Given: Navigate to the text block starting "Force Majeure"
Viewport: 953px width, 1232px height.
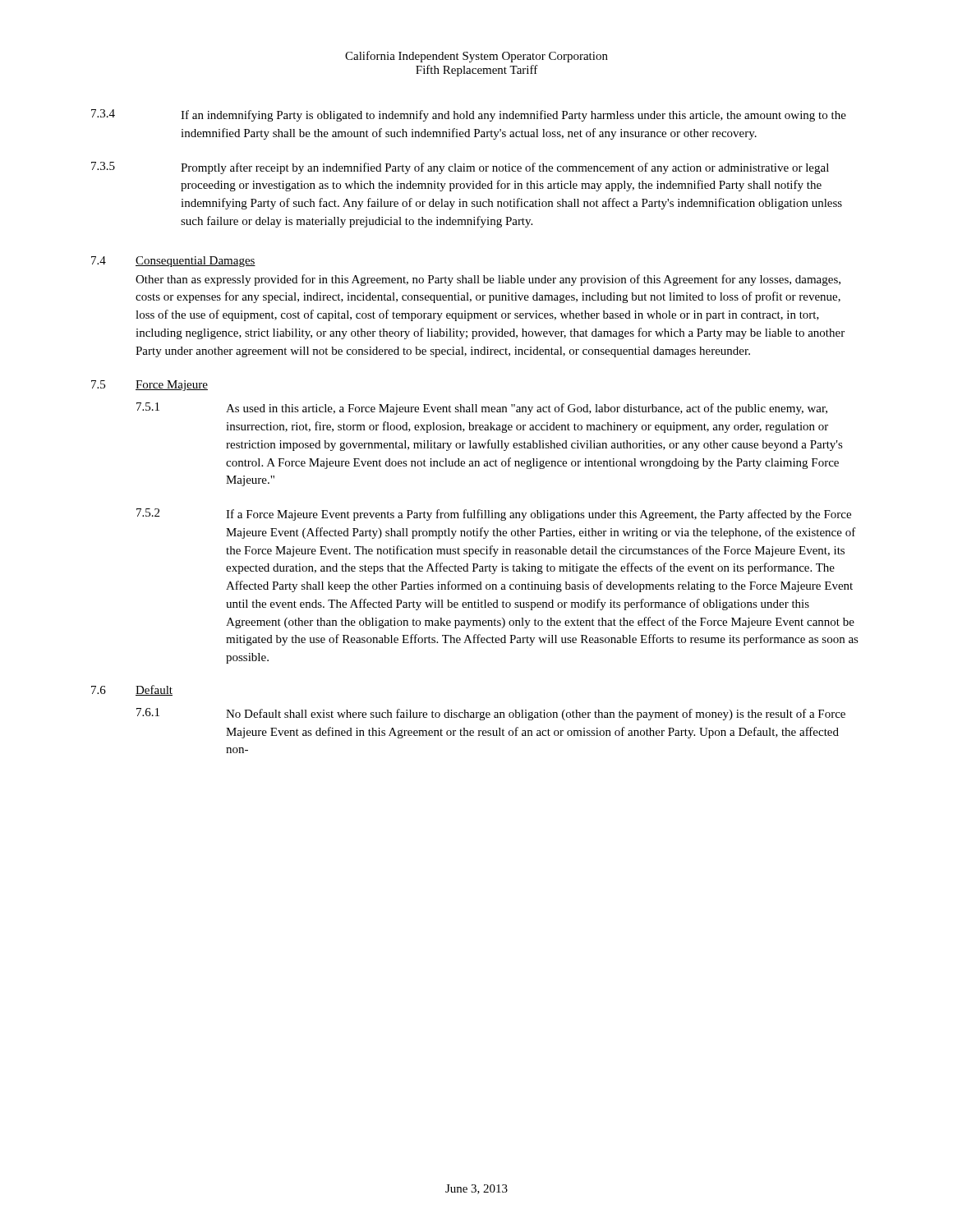Looking at the screenshot, I should (x=172, y=385).
